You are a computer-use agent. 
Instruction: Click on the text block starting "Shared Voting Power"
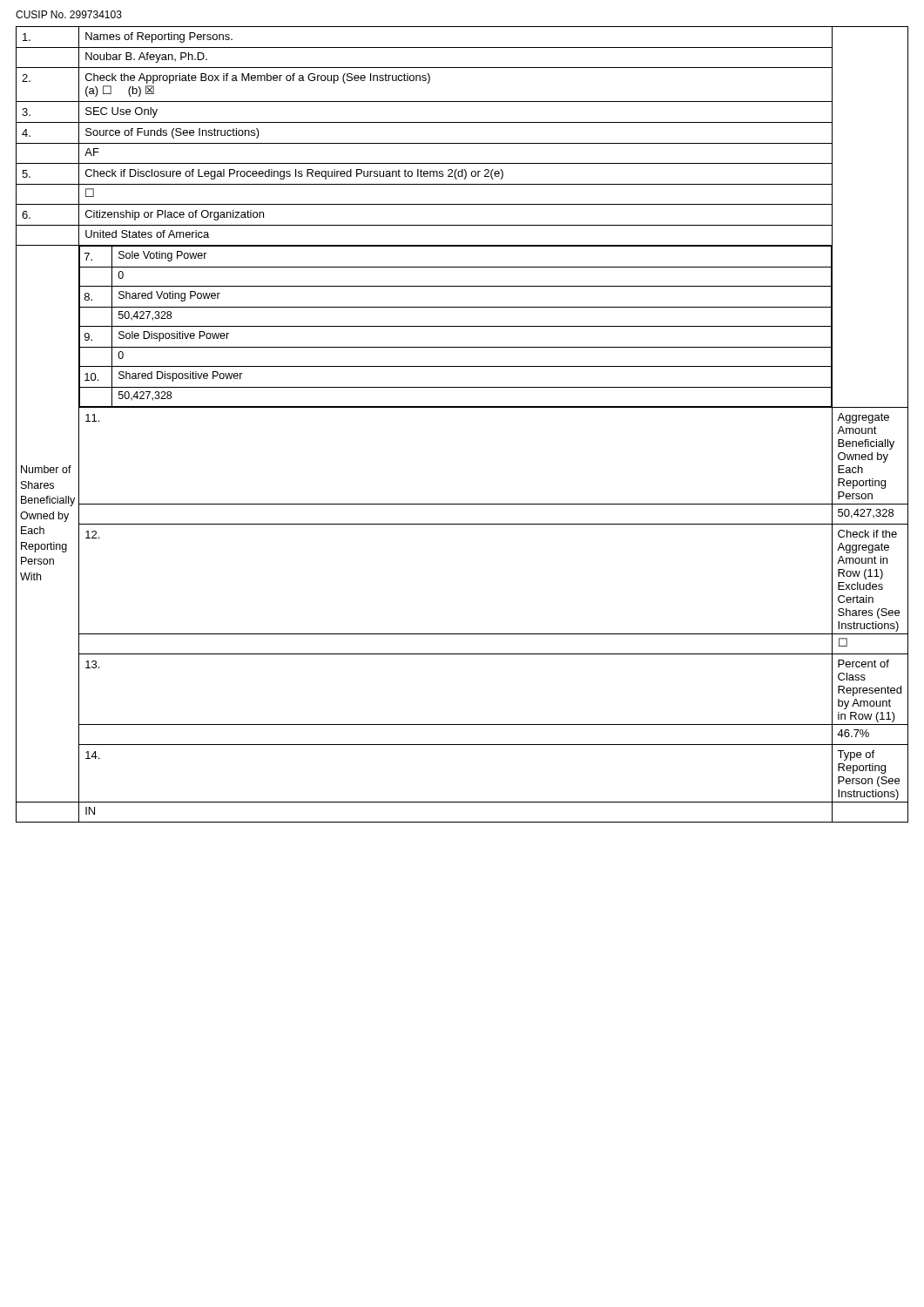coord(169,295)
